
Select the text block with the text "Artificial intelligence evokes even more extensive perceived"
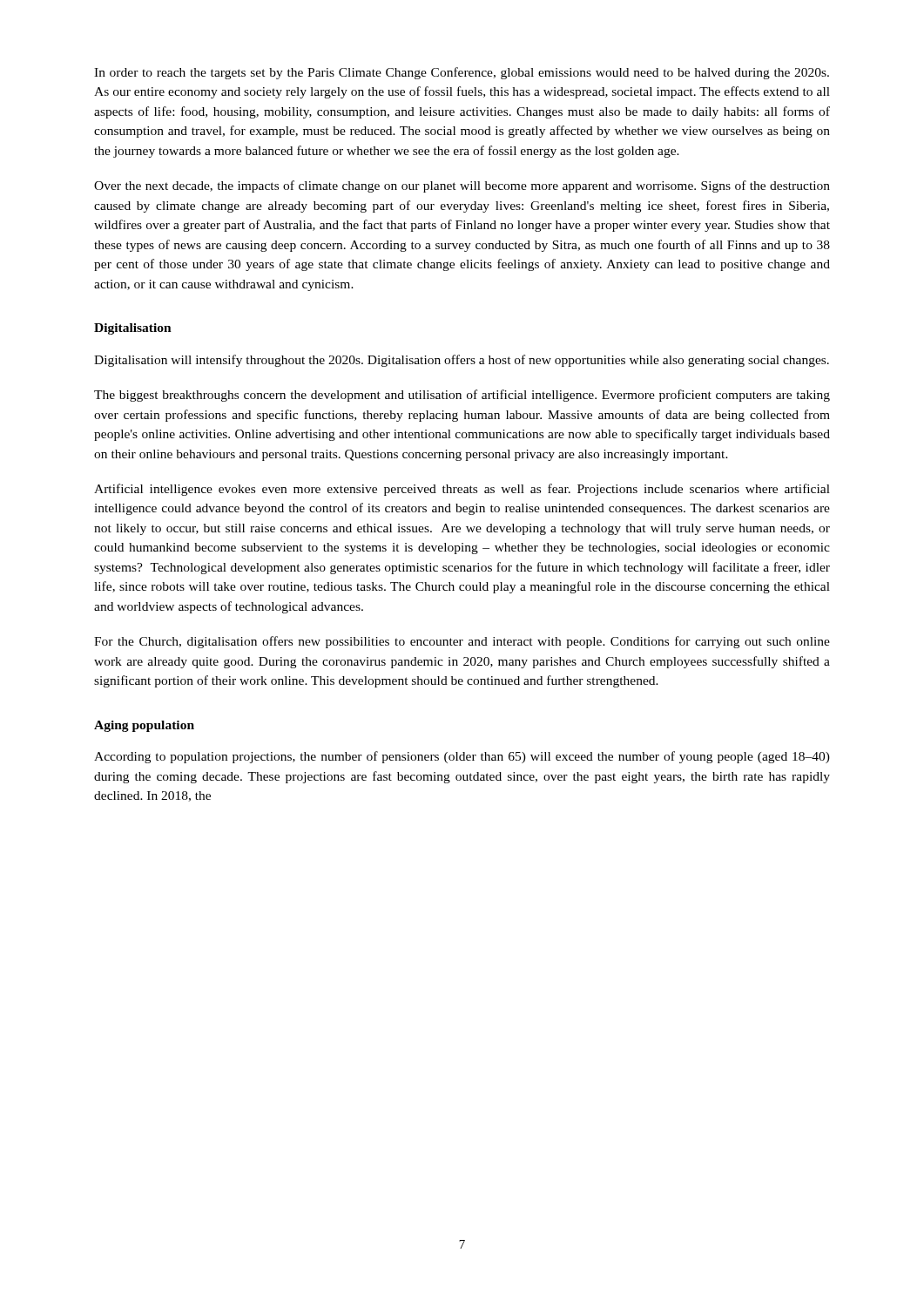pyautogui.click(x=462, y=547)
